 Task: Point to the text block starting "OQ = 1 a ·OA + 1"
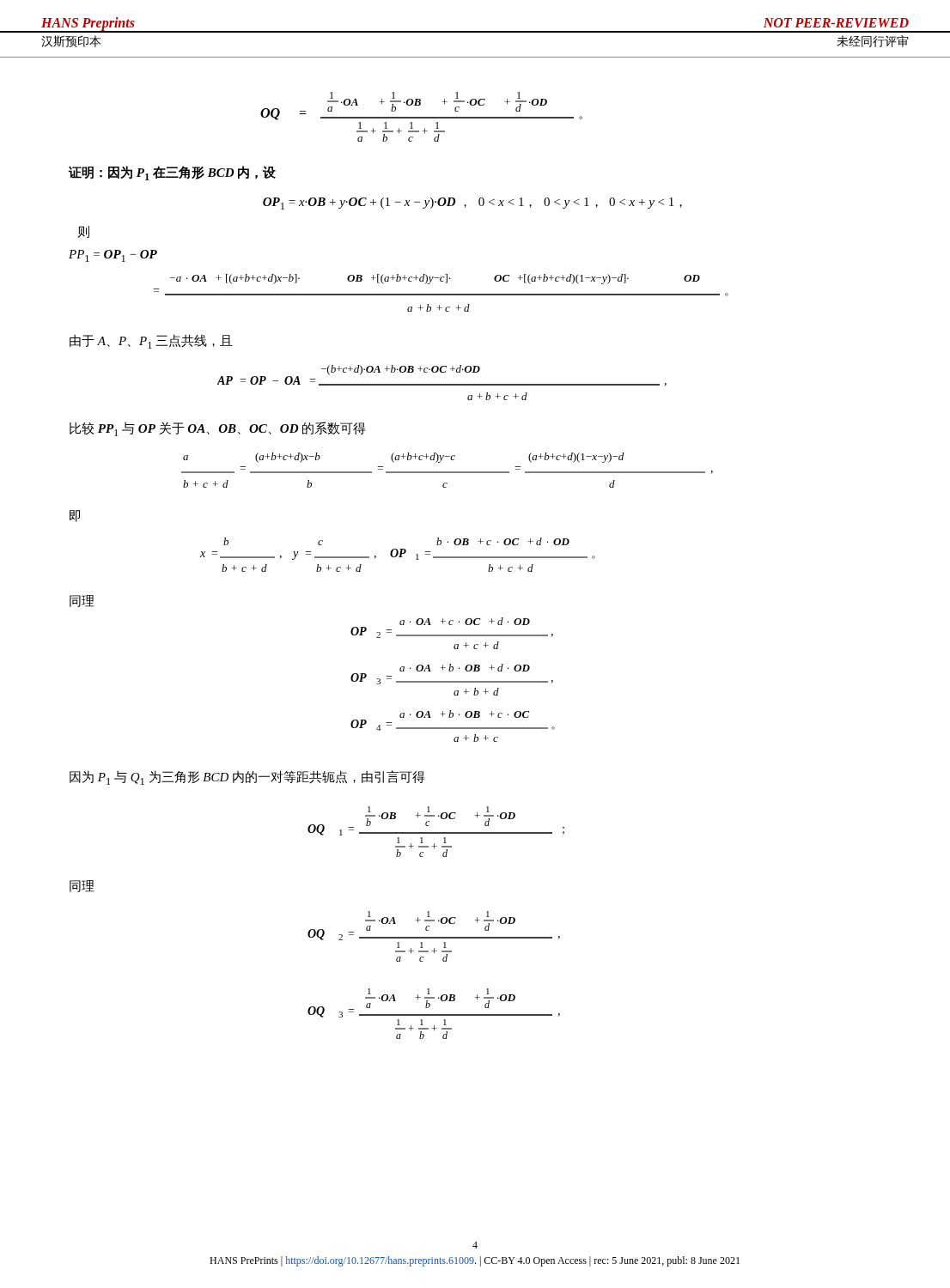coord(475,116)
